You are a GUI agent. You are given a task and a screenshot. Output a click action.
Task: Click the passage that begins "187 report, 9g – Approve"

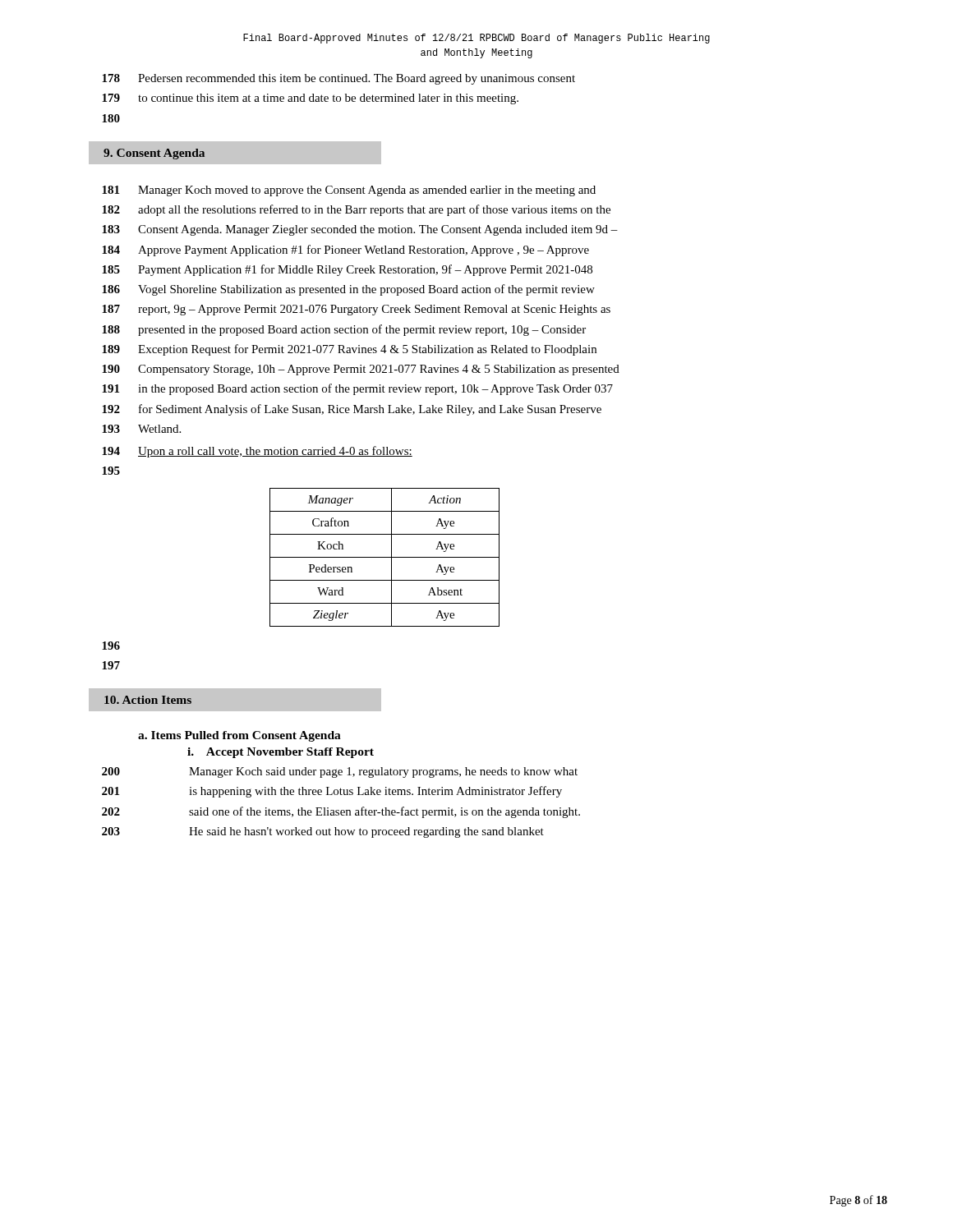point(488,310)
